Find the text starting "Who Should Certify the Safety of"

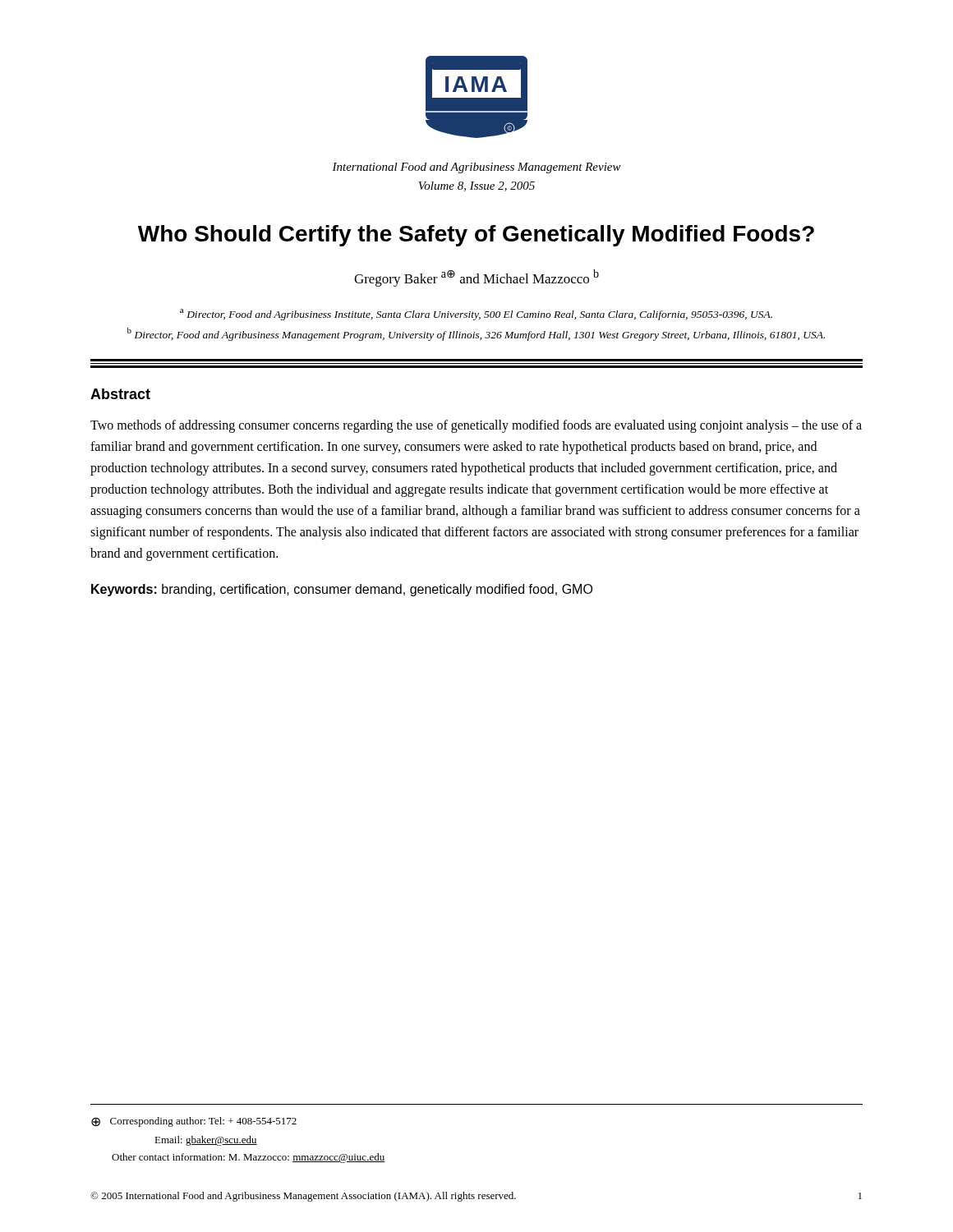click(x=476, y=233)
